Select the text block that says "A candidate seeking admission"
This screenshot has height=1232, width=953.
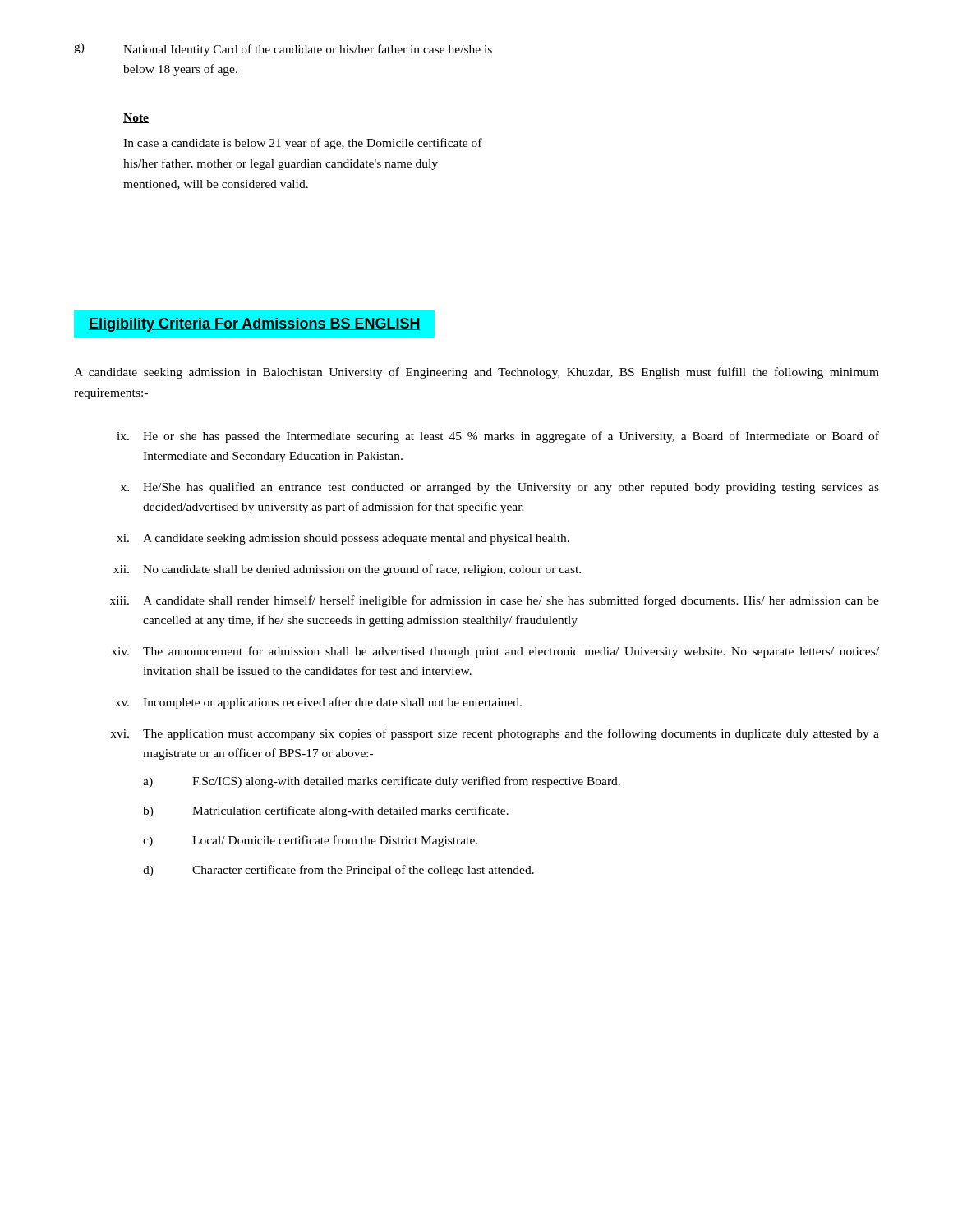click(x=476, y=382)
